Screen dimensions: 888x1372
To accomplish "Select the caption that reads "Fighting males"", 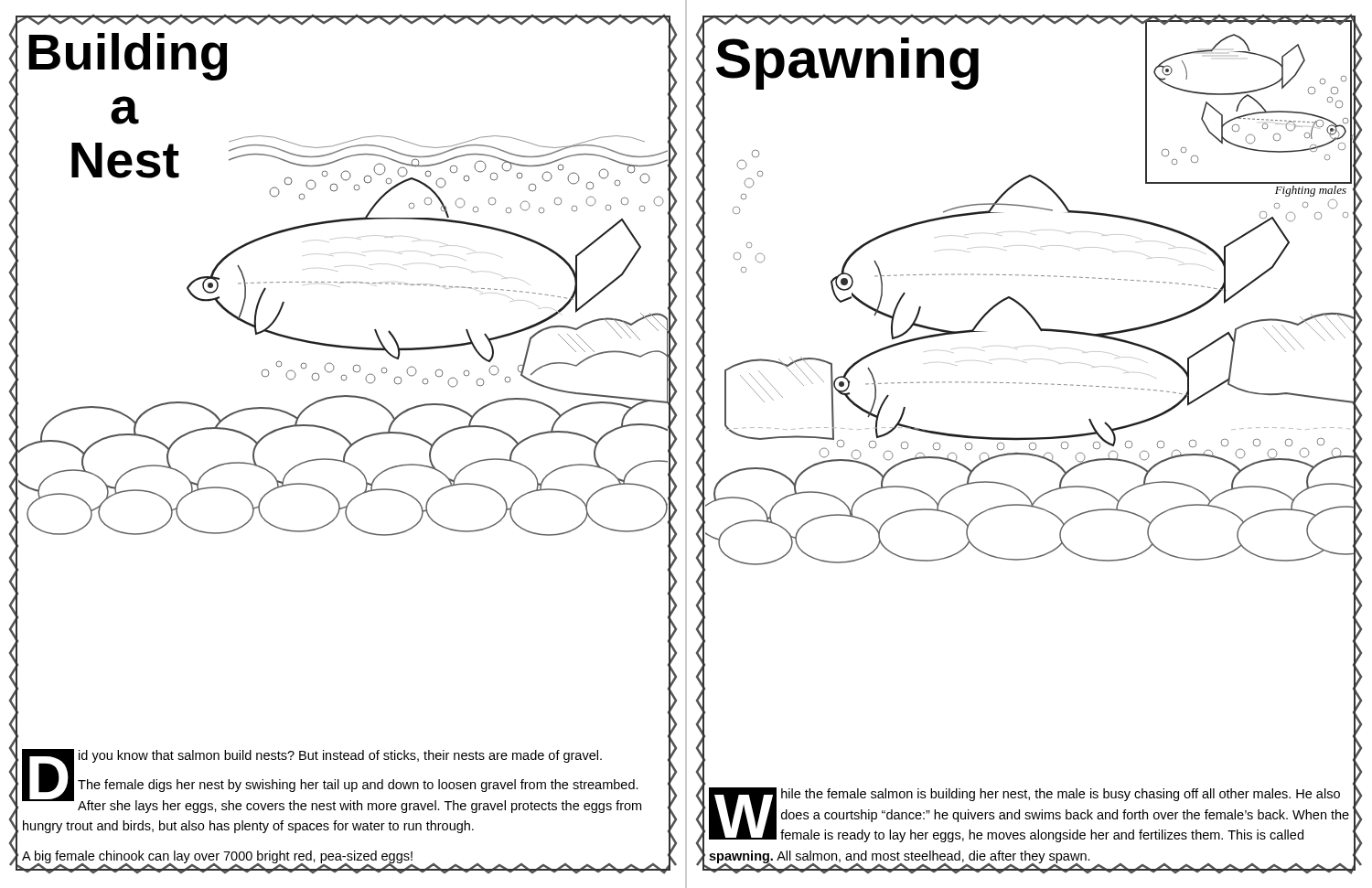I will point(1311,190).
